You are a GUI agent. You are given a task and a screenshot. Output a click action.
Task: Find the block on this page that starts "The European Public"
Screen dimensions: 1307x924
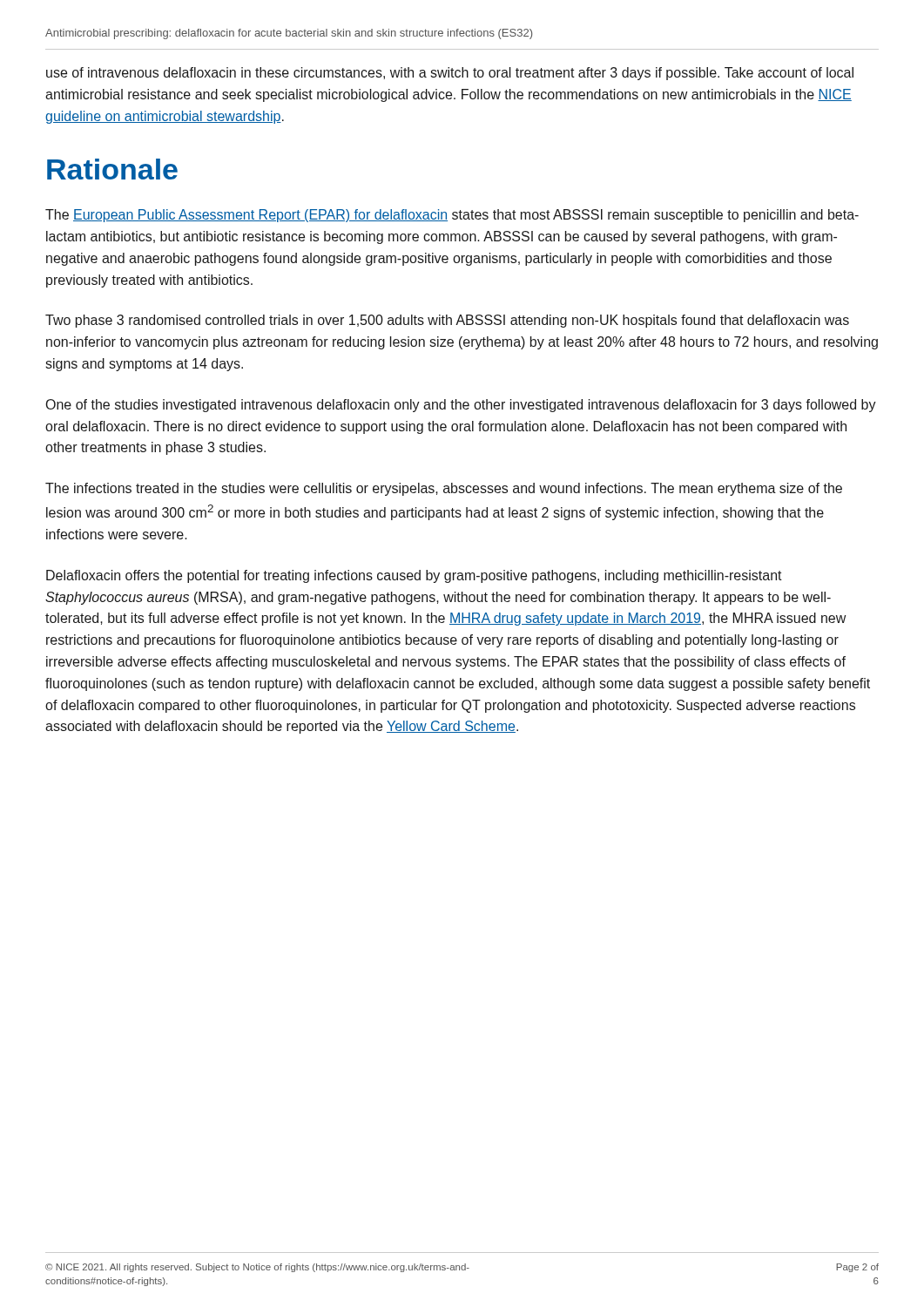coord(452,247)
